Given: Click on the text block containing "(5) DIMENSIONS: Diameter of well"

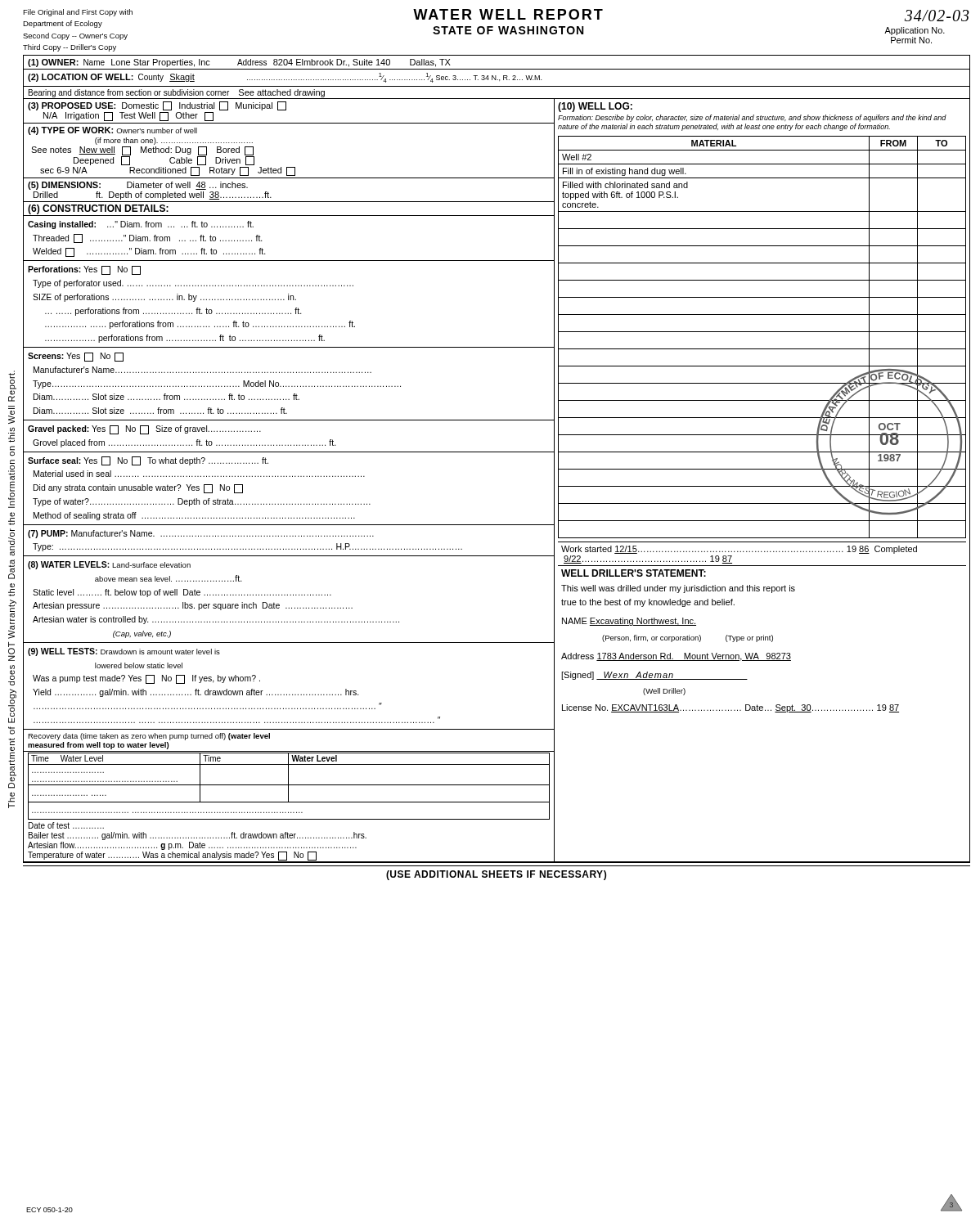Looking at the screenshot, I should 150,190.
